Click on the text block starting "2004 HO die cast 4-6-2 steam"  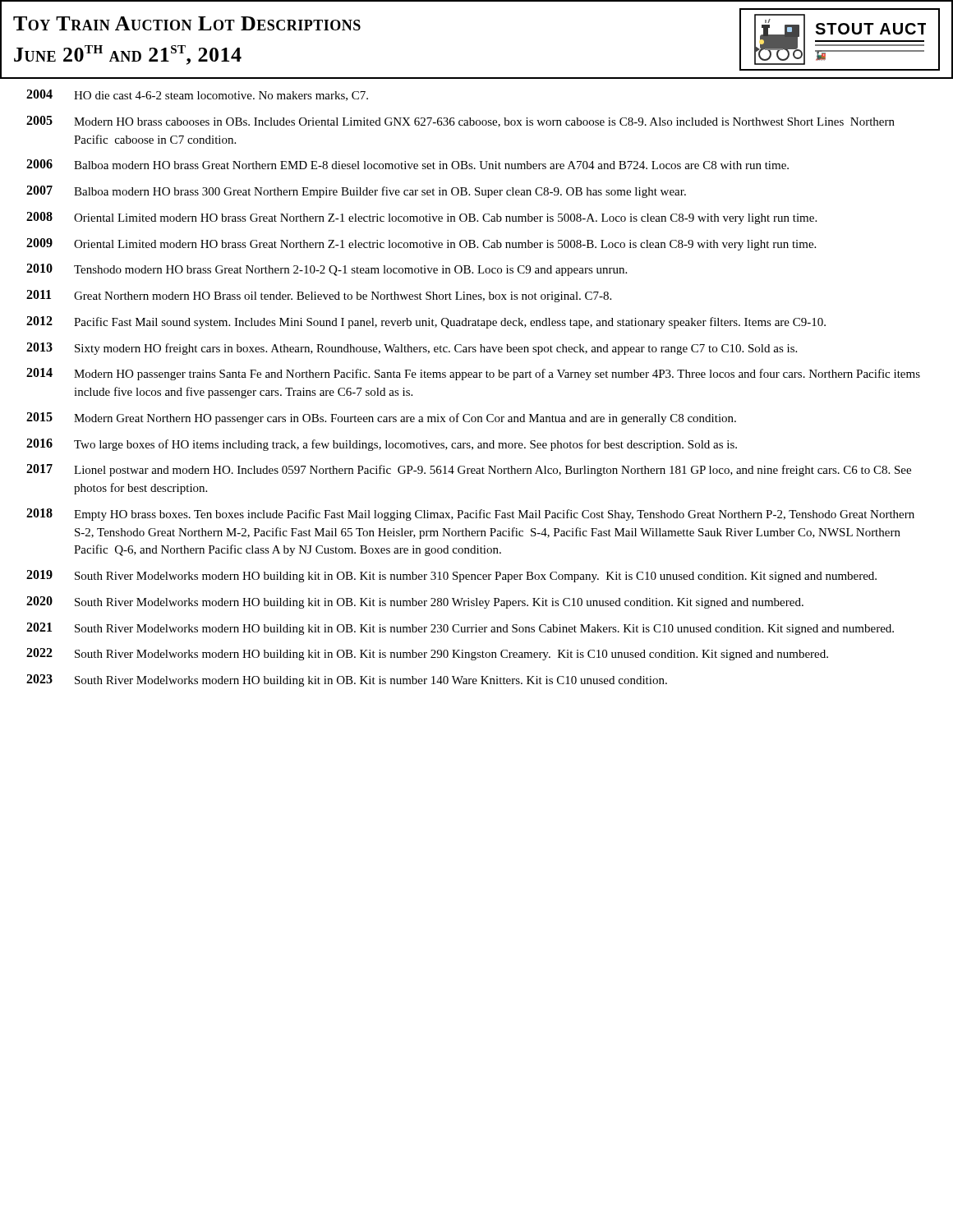[x=198, y=96]
